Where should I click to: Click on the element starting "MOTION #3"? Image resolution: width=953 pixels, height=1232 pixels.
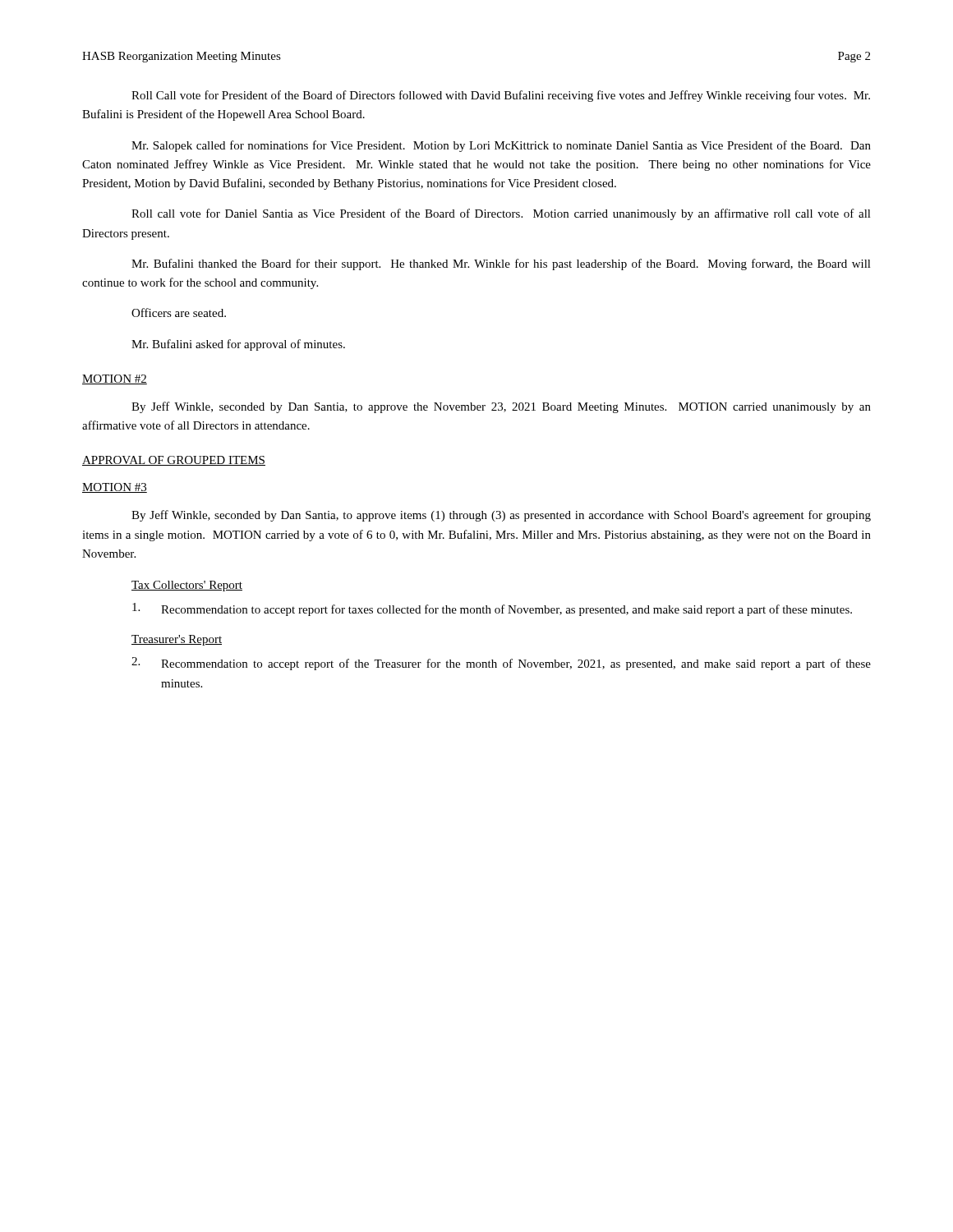click(x=115, y=487)
